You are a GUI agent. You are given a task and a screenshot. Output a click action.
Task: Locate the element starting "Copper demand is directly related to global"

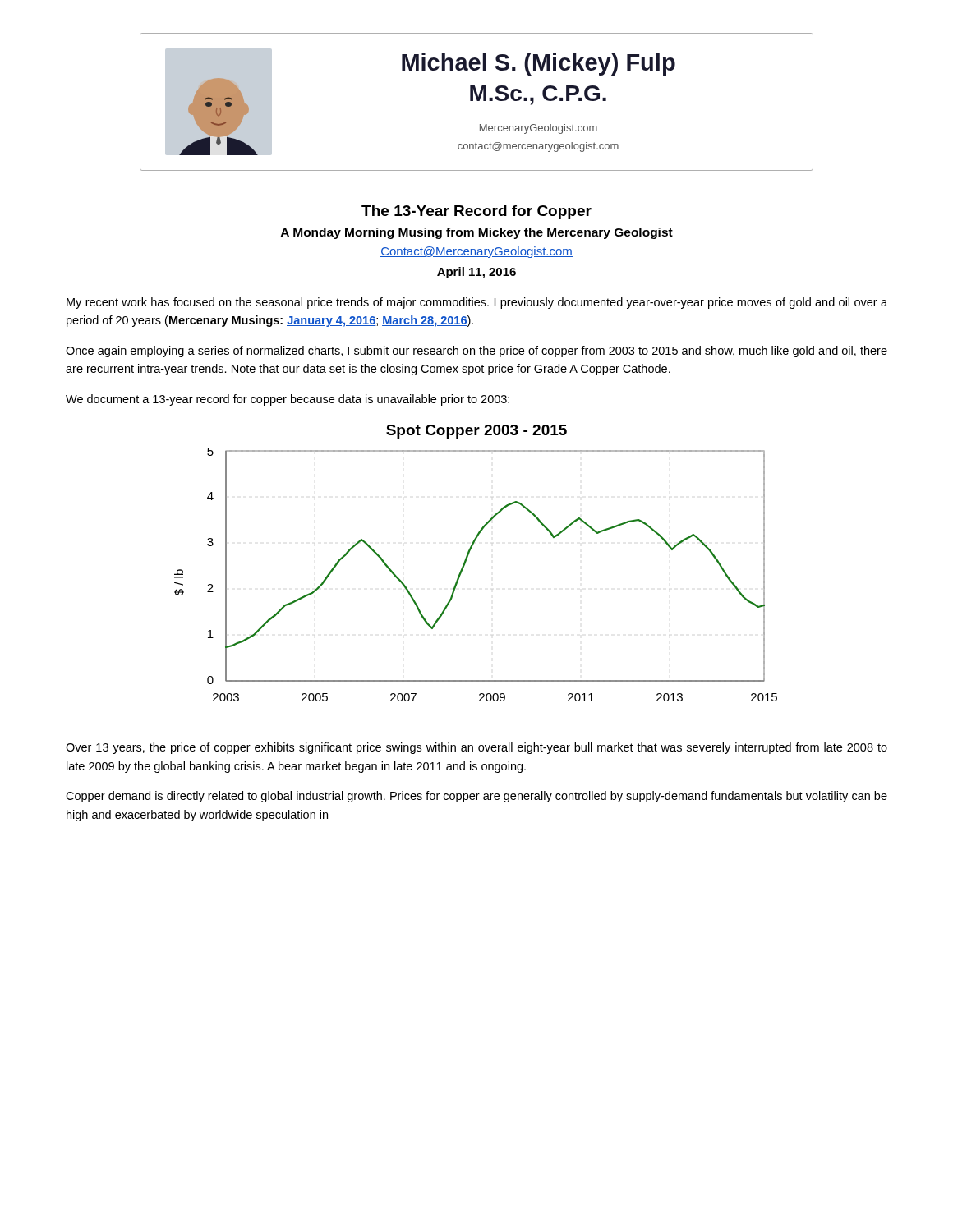(476, 805)
